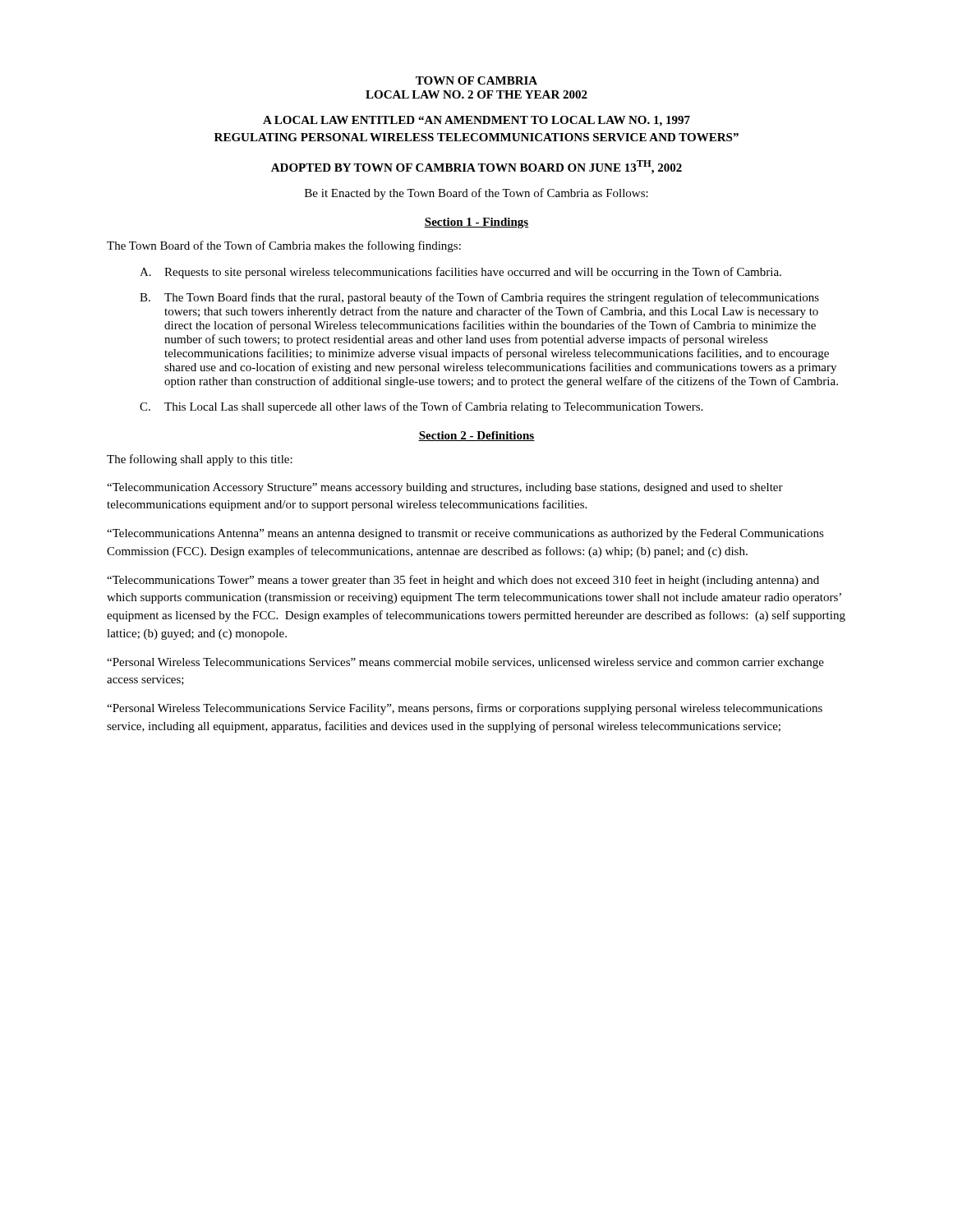Image resolution: width=953 pixels, height=1232 pixels.
Task: Click the passage that begins "The following shall apply to"
Action: tap(200, 459)
